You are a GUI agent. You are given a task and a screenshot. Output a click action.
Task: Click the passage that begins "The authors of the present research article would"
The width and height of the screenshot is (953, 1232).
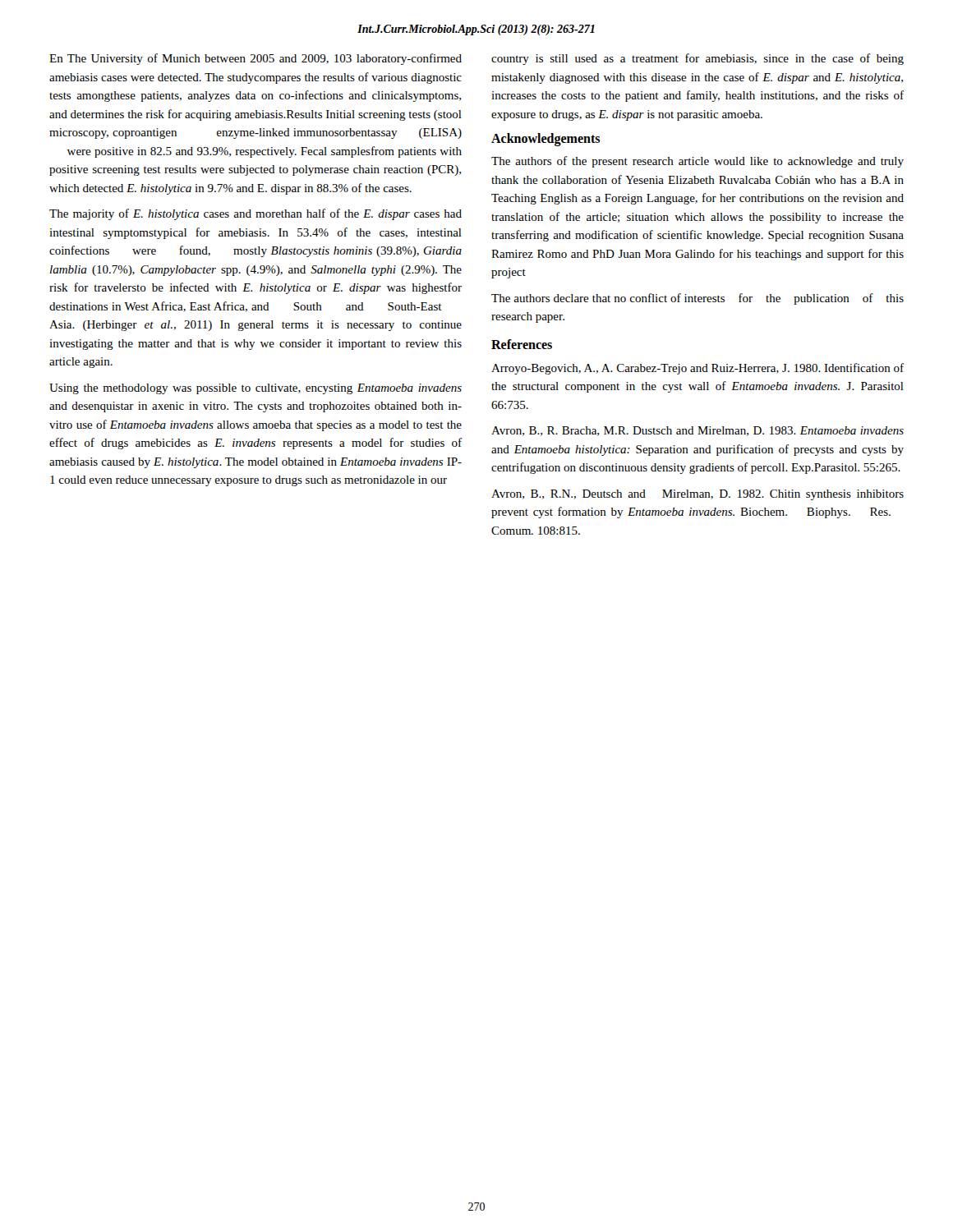pyautogui.click(x=698, y=217)
